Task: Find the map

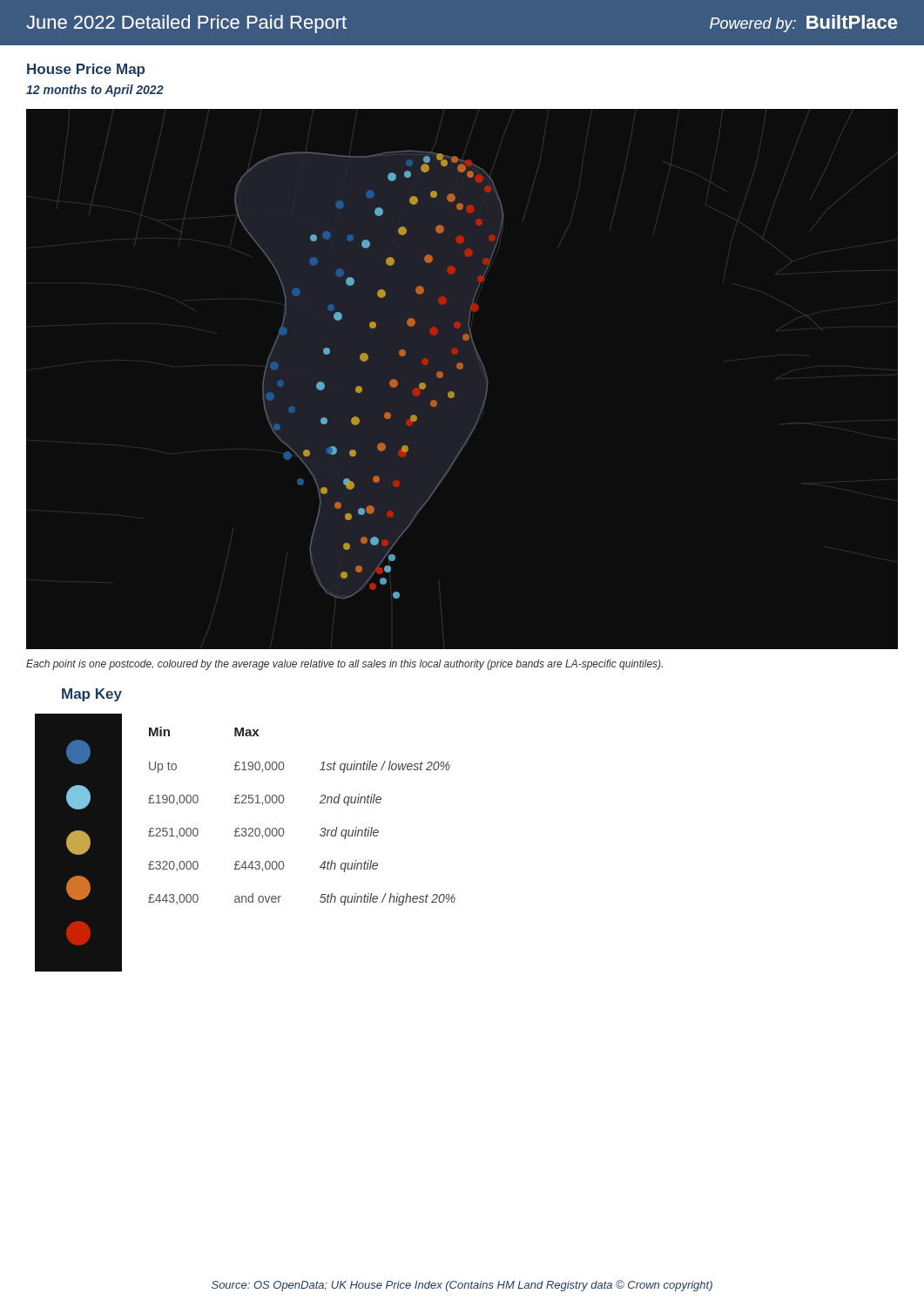Action: point(462,379)
